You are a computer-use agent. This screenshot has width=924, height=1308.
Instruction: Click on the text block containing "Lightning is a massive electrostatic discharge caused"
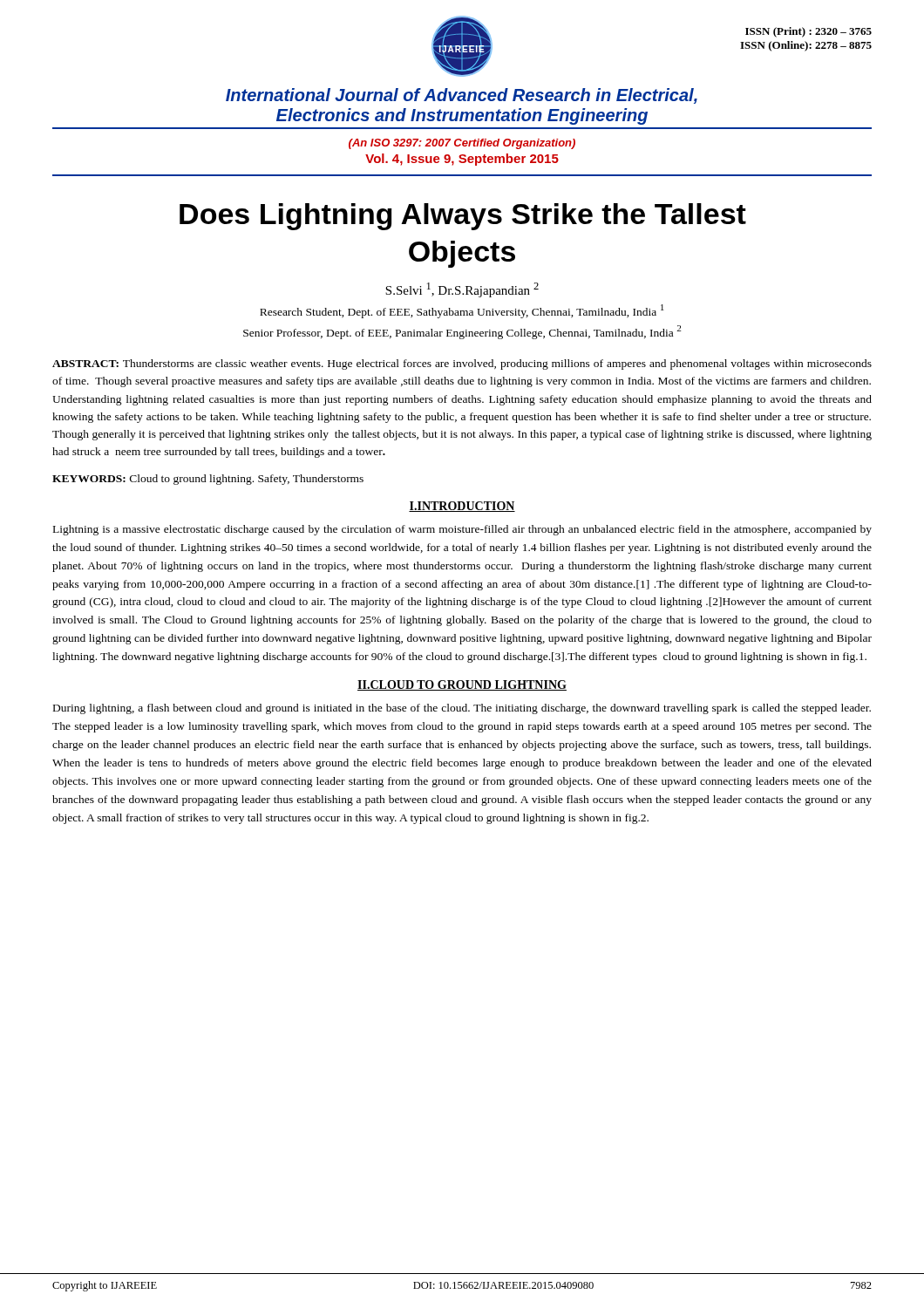462,593
